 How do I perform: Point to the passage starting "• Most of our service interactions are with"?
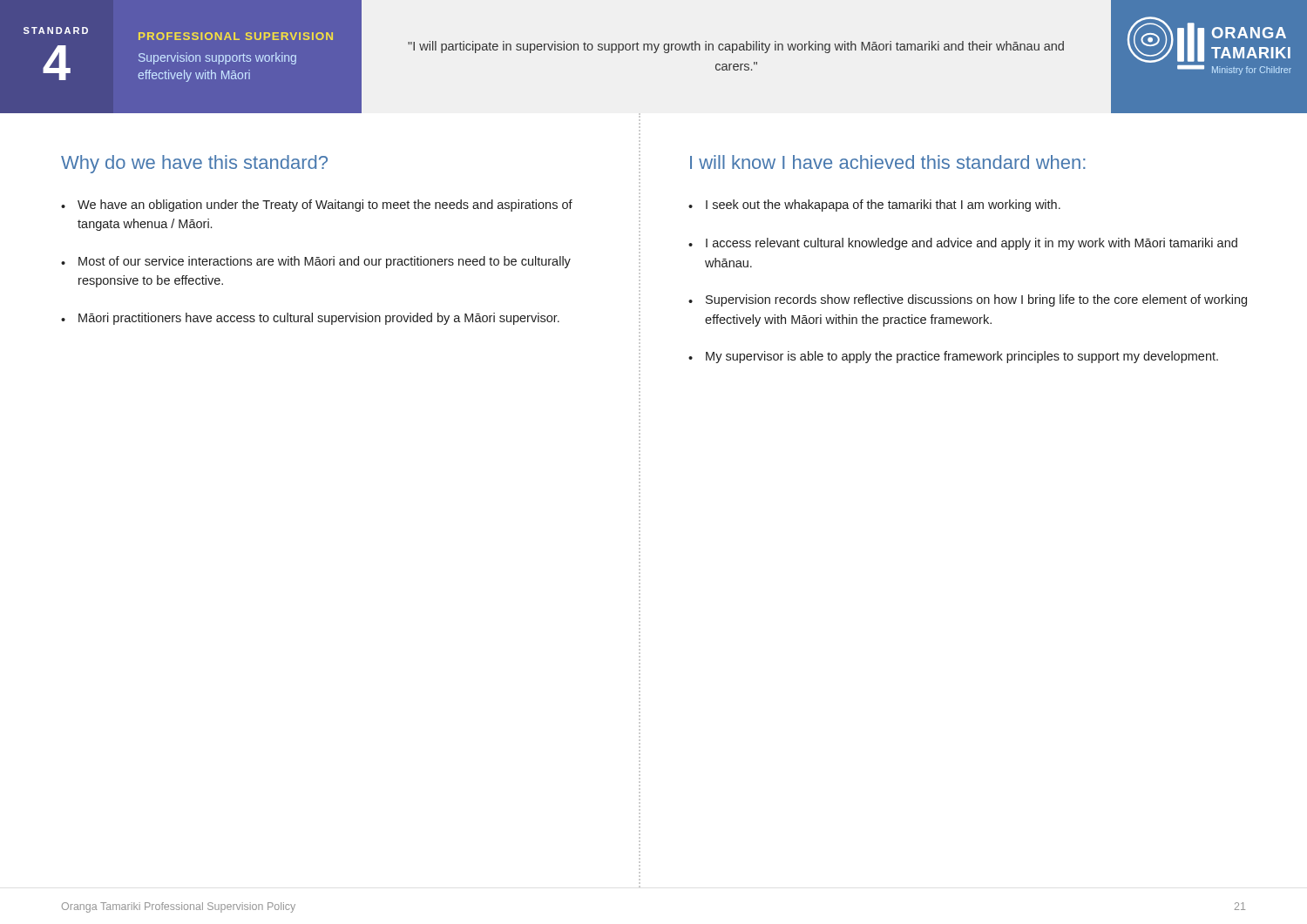coord(326,271)
